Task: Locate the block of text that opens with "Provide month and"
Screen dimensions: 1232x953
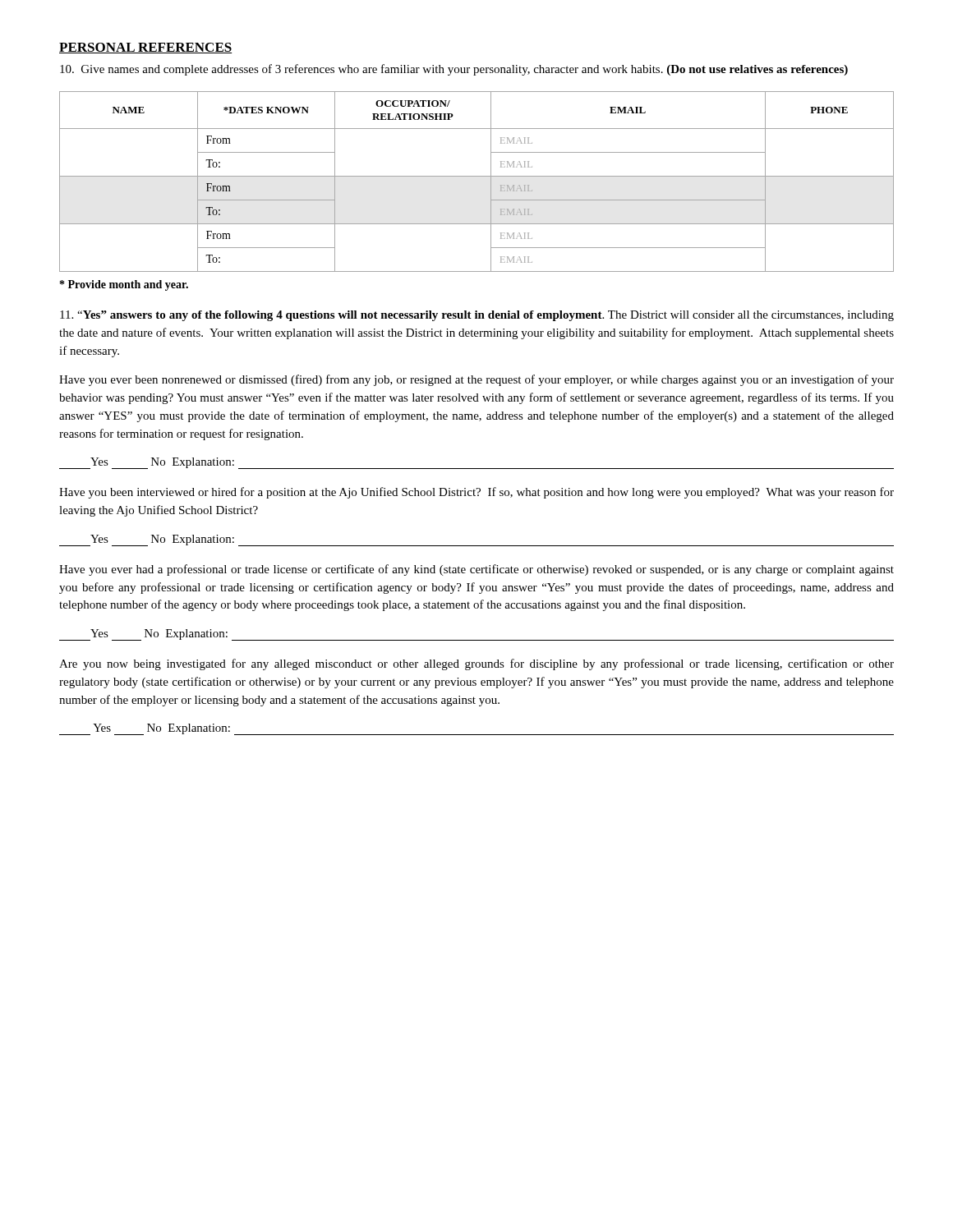Action: click(124, 285)
